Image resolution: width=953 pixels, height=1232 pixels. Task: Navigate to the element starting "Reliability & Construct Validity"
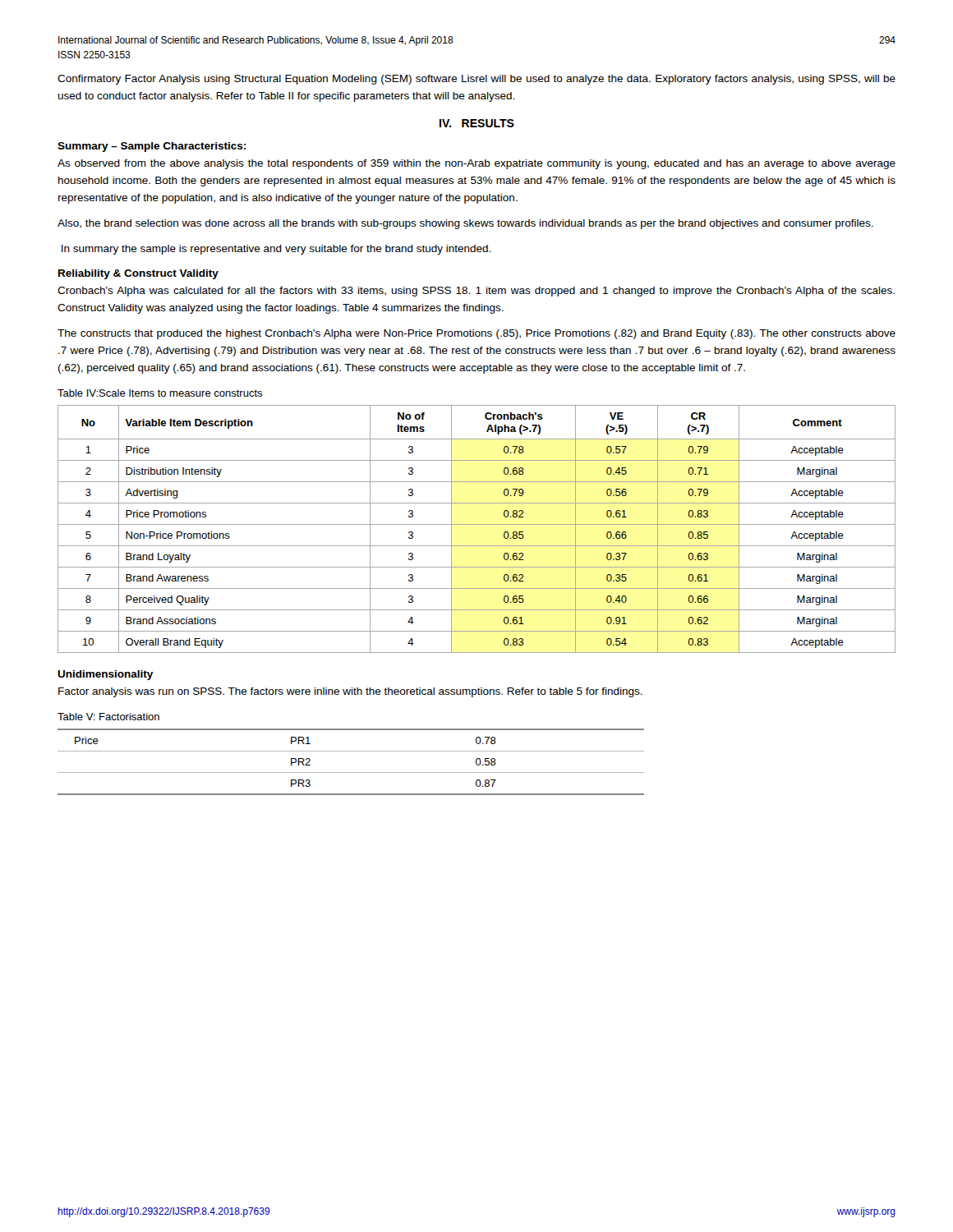138,274
